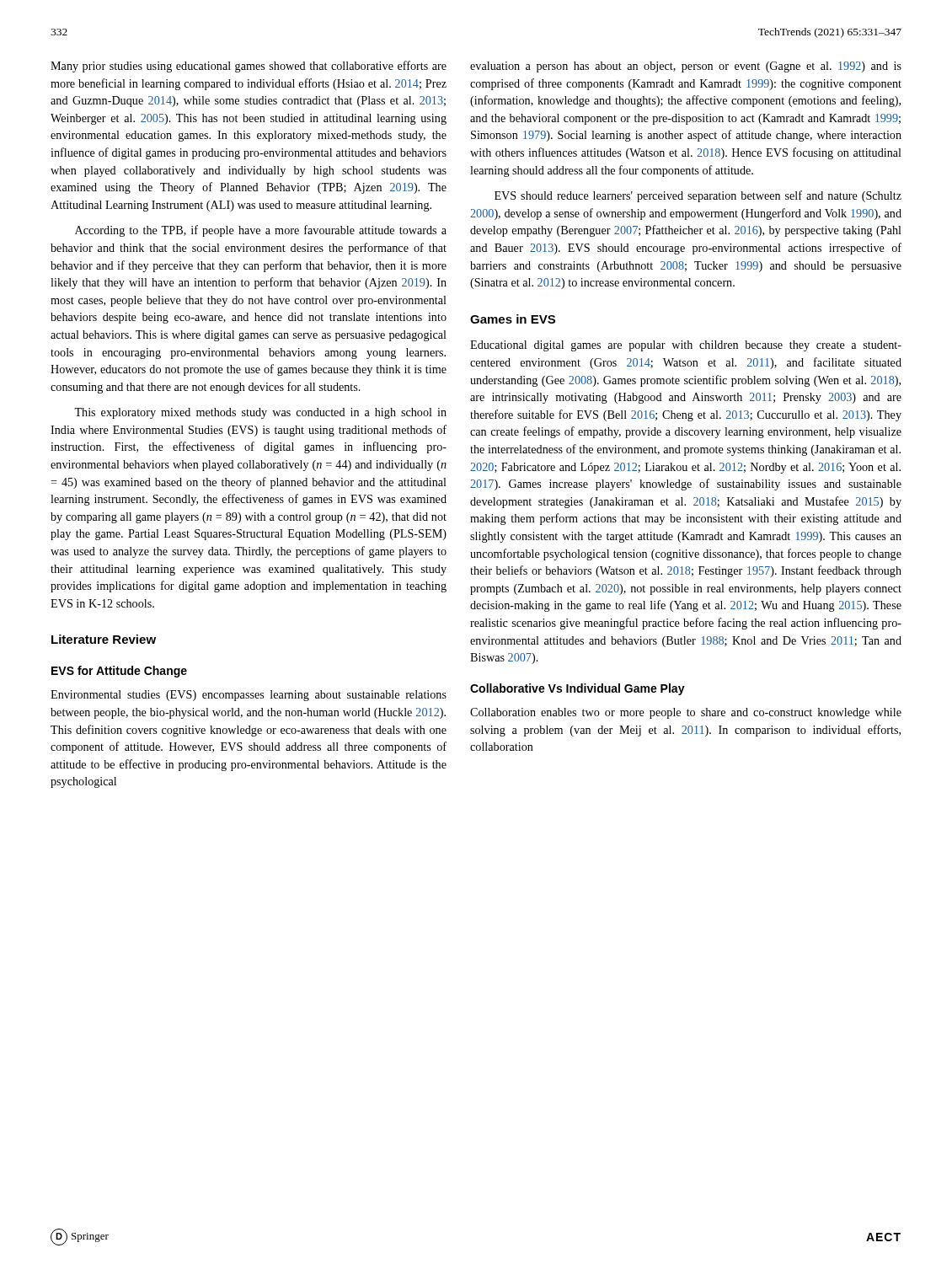The width and height of the screenshot is (952, 1264).
Task: Point to the block beginning "This exploratory mixed methods study was conducted"
Action: click(249, 508)
